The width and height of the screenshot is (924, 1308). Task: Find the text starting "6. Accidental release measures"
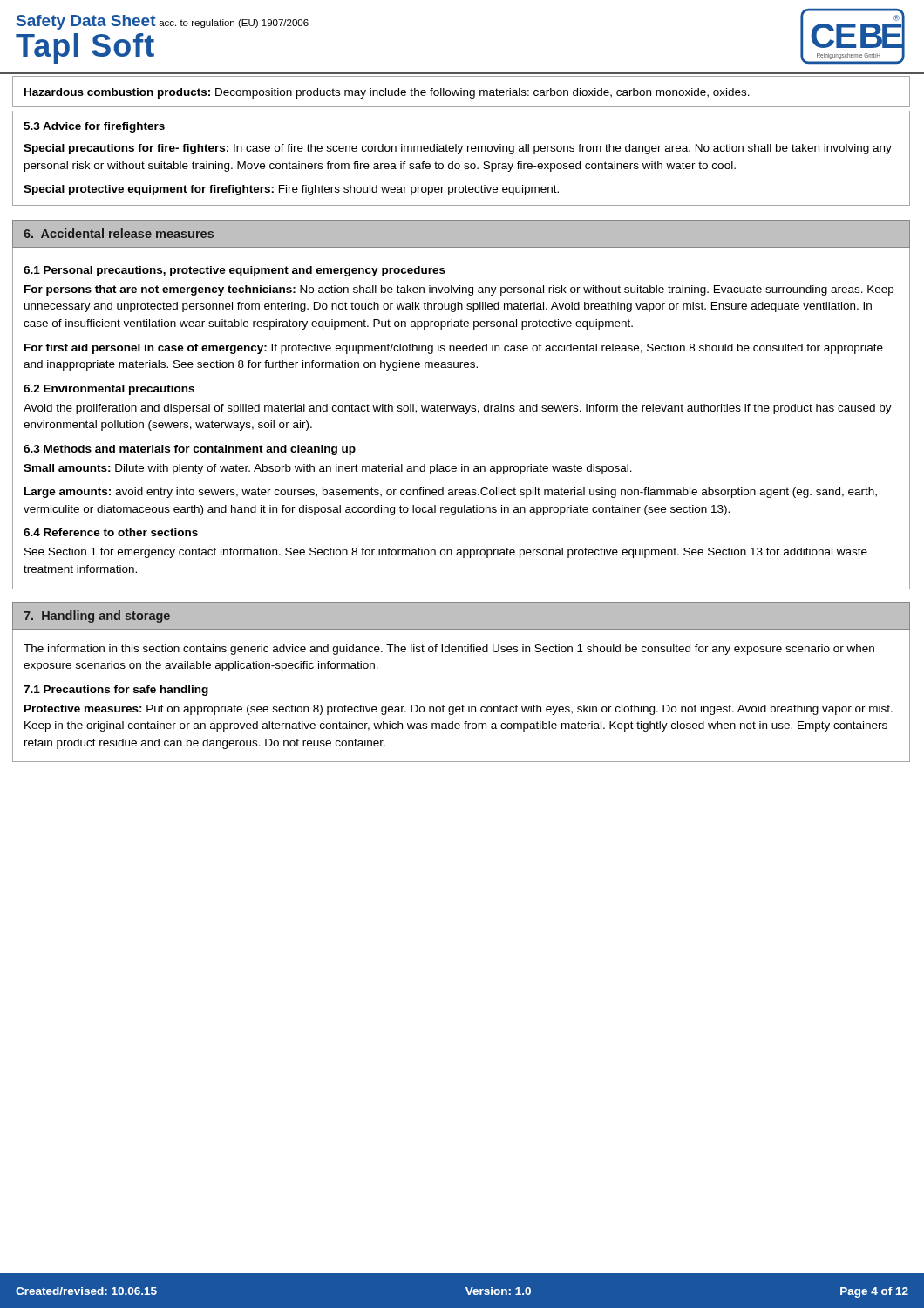click(x=119, y=233)
